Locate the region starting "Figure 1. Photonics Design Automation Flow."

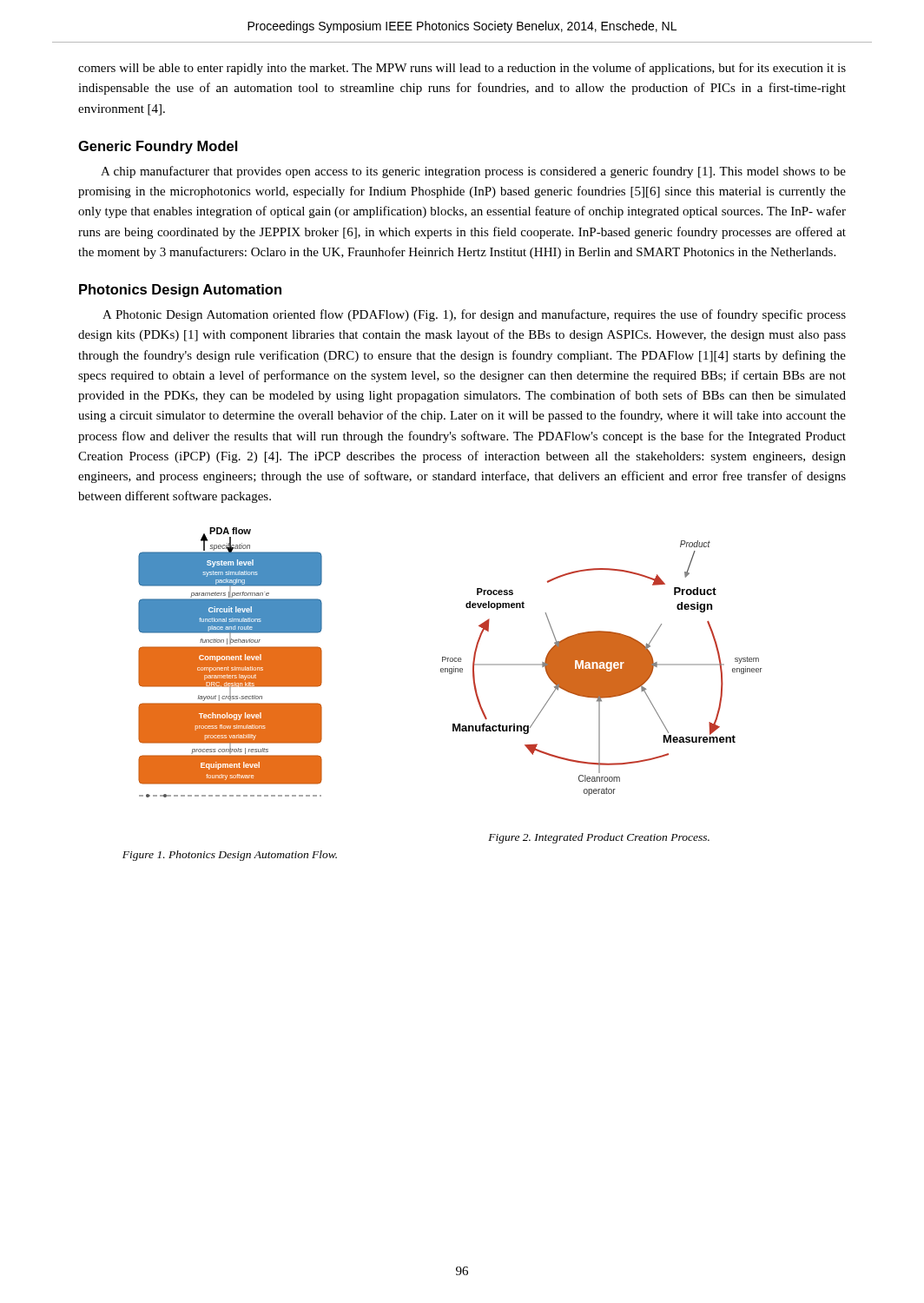coord(230,854)
